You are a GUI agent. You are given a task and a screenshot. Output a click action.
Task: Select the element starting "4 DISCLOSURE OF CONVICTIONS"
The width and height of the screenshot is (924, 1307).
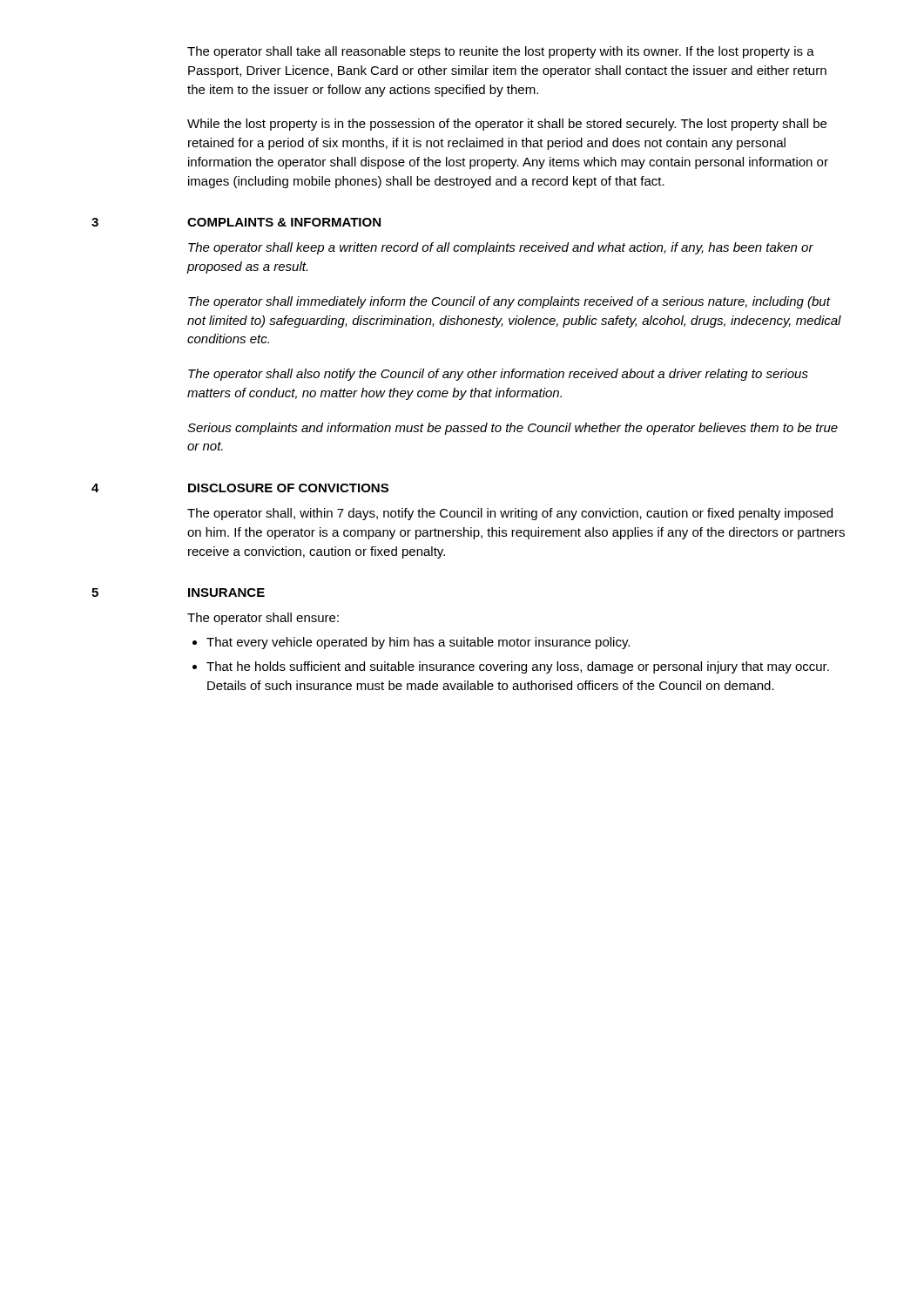(x=240, y=488)
